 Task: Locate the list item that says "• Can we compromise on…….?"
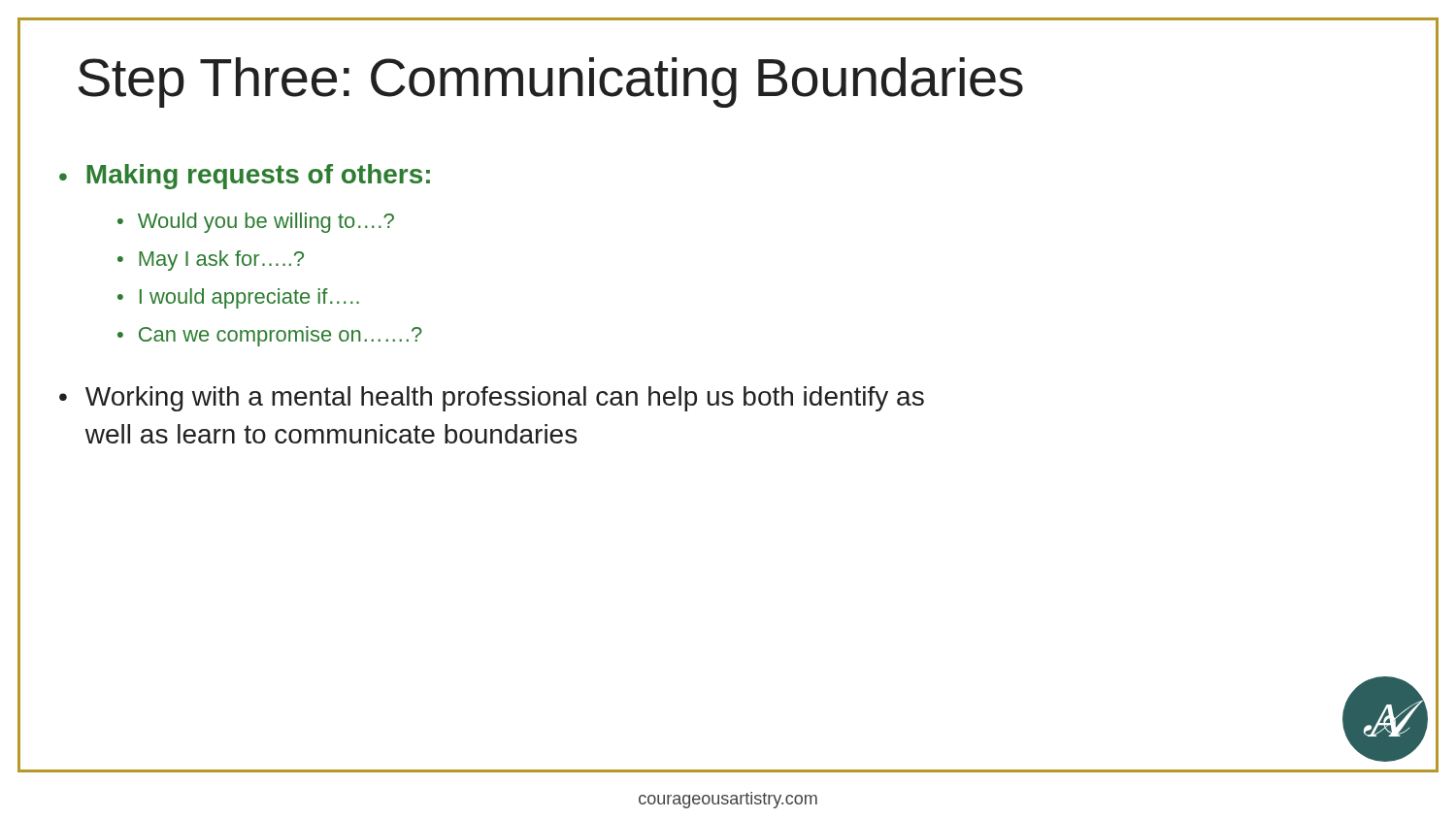269,334
